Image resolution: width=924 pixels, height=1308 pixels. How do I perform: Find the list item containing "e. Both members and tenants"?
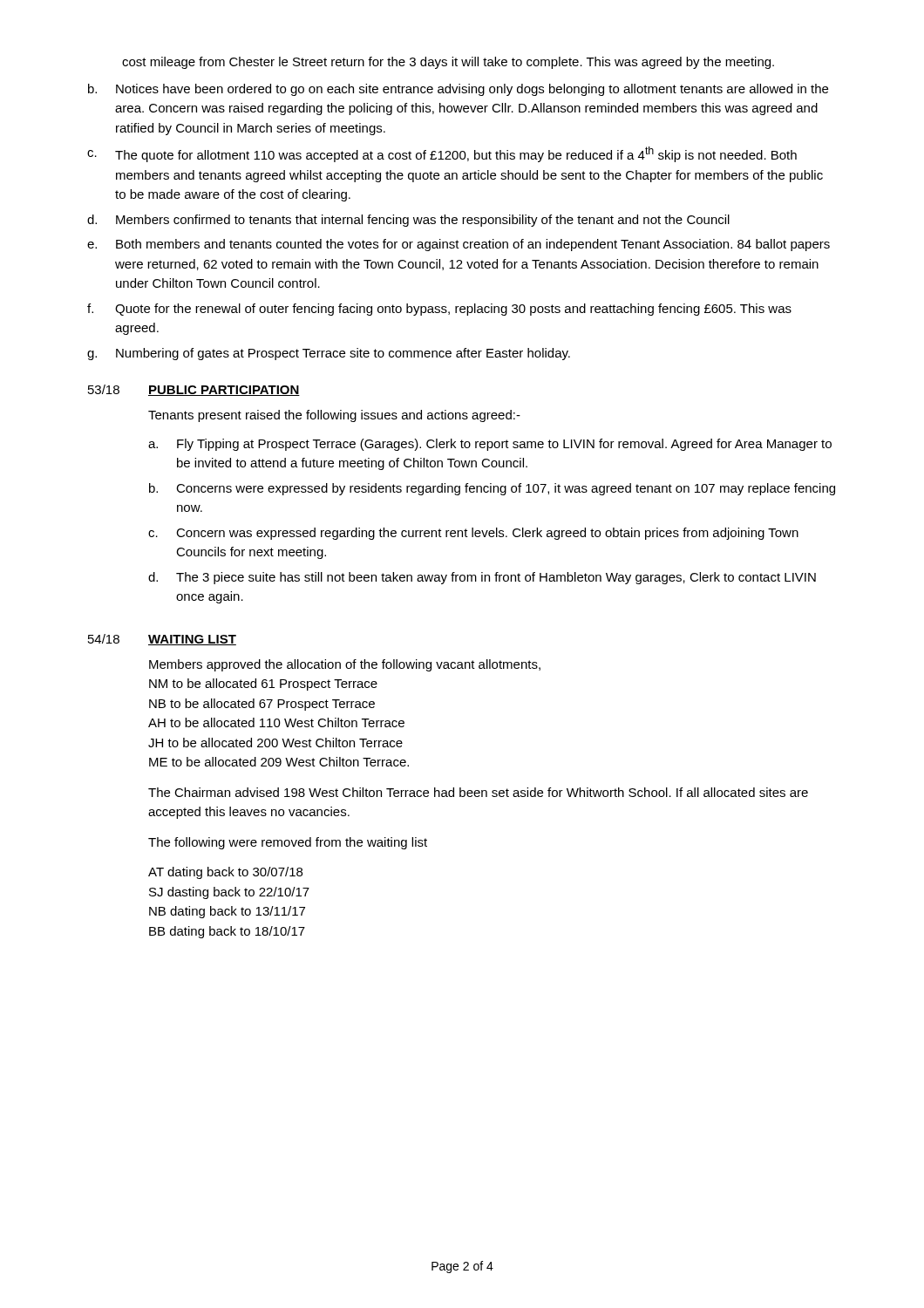click(462, 264)
